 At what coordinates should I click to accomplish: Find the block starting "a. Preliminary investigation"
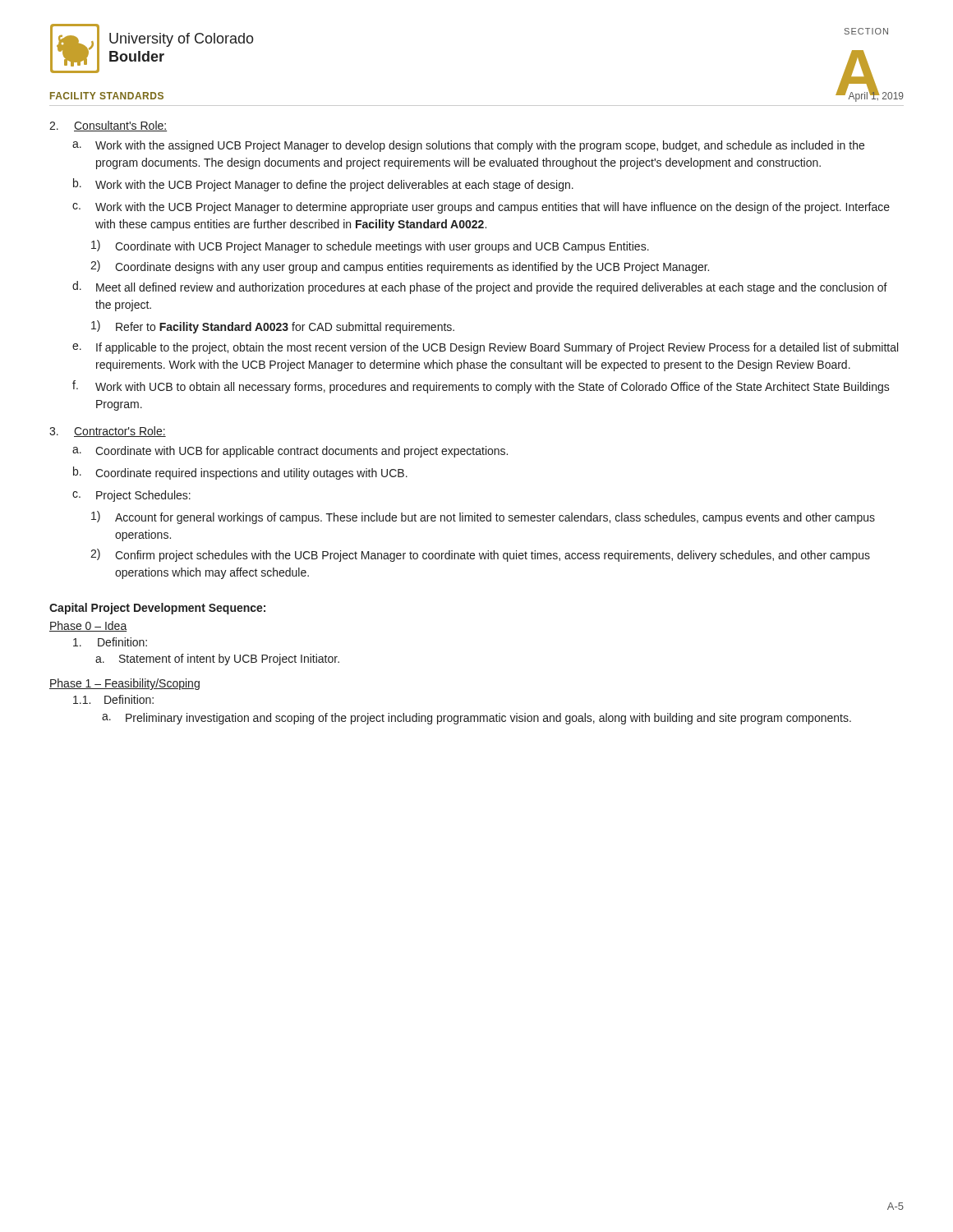477,718
